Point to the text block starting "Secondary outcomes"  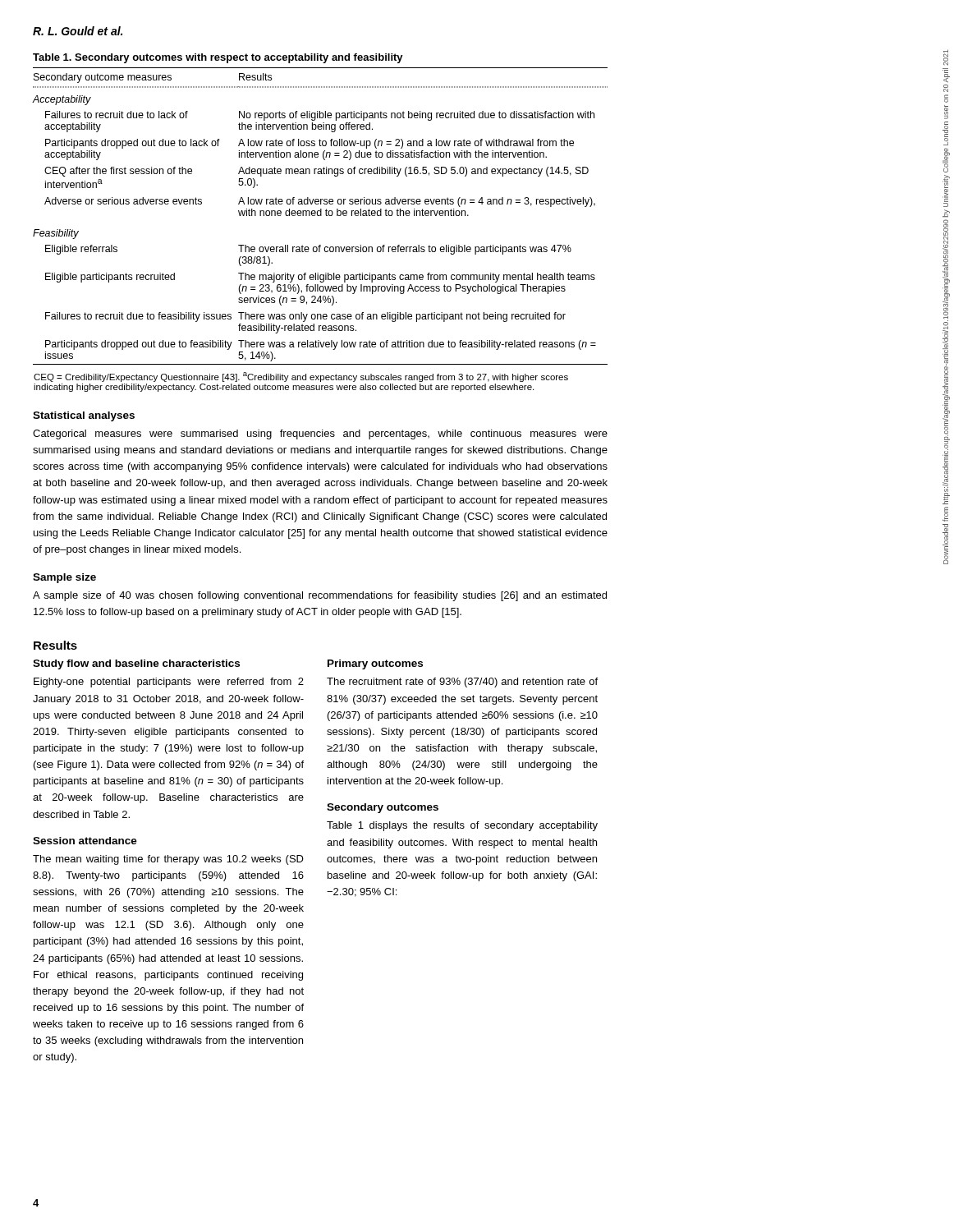coord(383,807)
